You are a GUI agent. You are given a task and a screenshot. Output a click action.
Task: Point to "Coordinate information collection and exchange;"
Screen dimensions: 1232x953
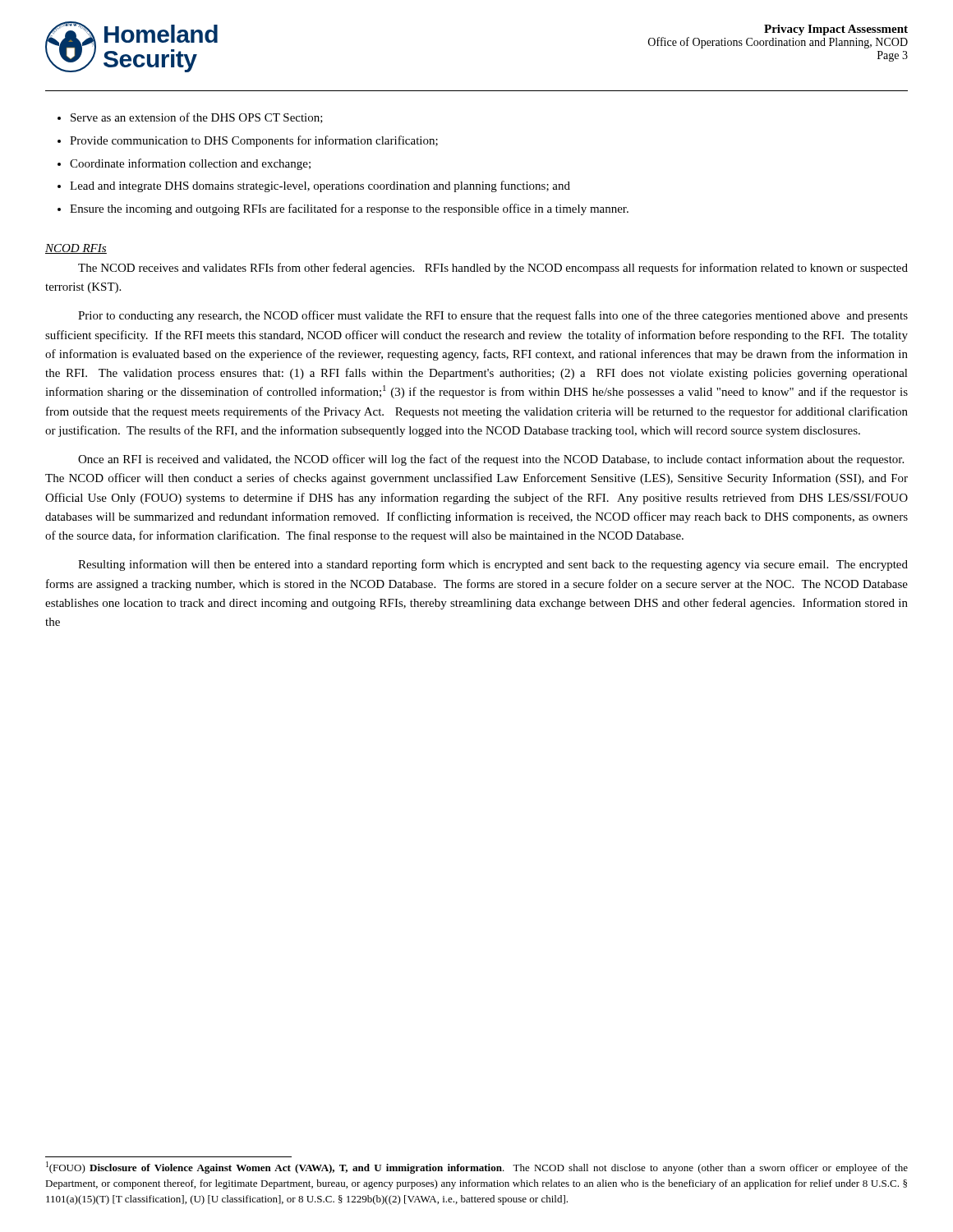(191, 163)
